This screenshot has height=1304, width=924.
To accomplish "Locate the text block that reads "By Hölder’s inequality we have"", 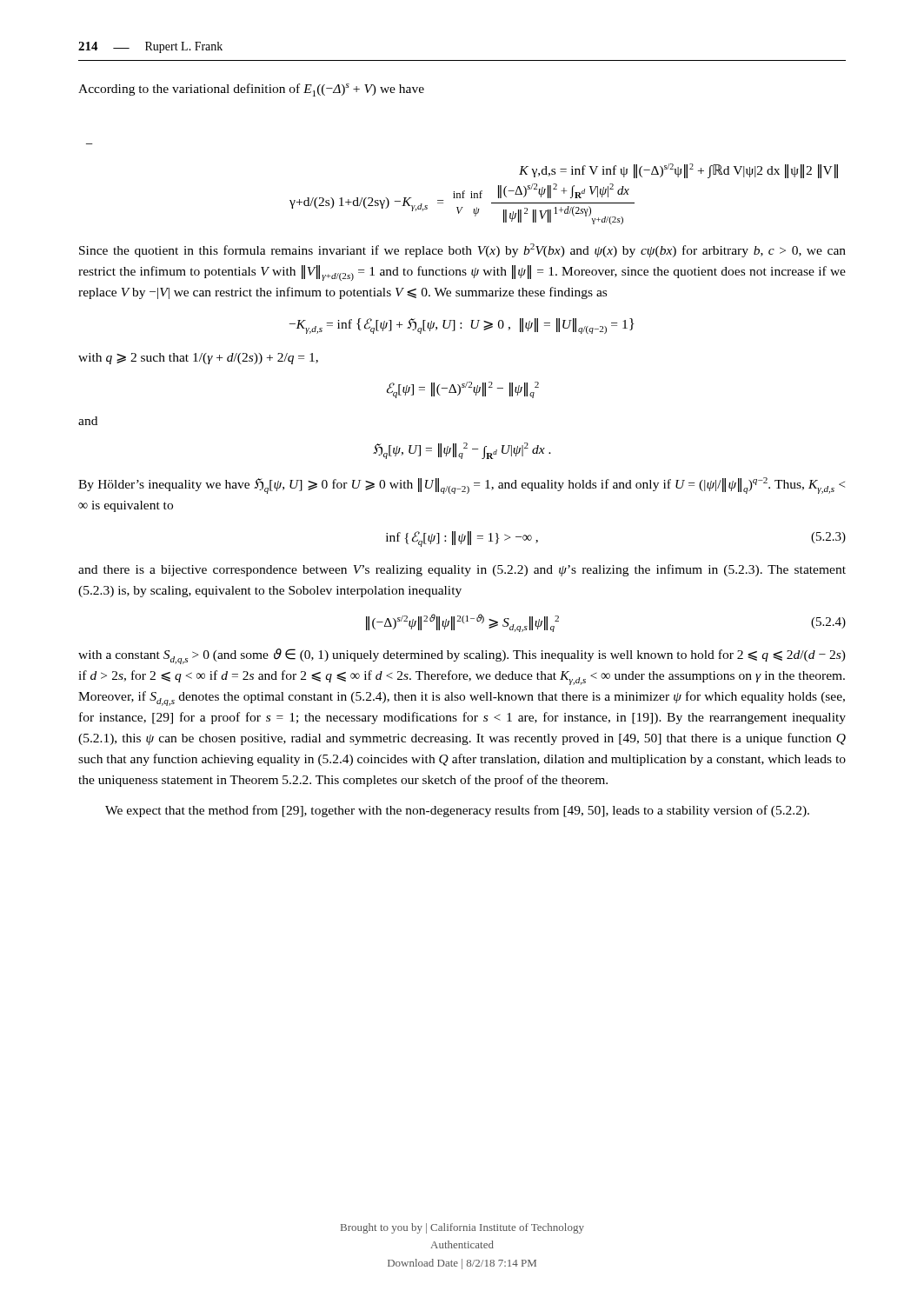I will (462, 493).
